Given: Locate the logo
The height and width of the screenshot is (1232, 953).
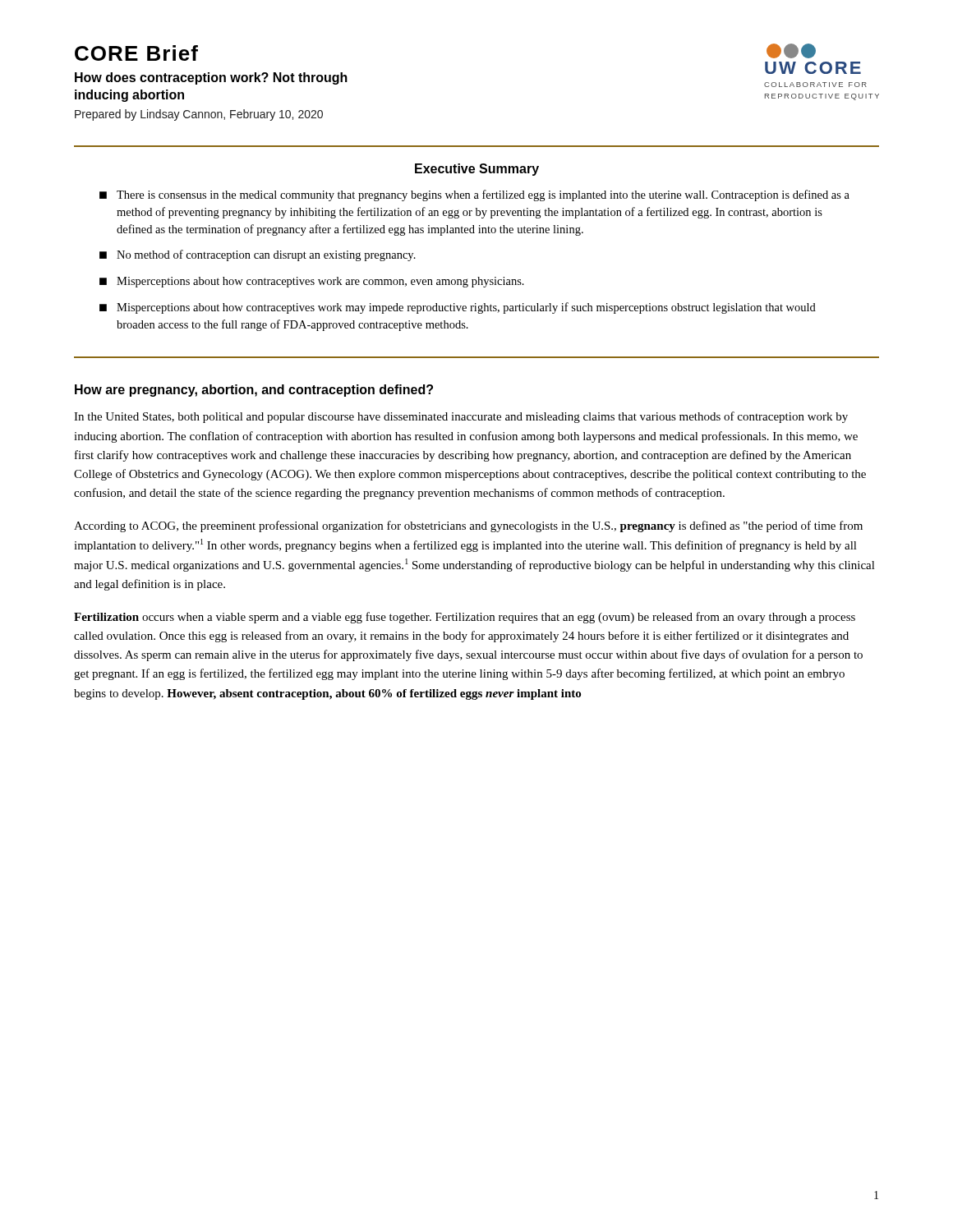Looking at the screenshot, I should click(x=797, y=74).
